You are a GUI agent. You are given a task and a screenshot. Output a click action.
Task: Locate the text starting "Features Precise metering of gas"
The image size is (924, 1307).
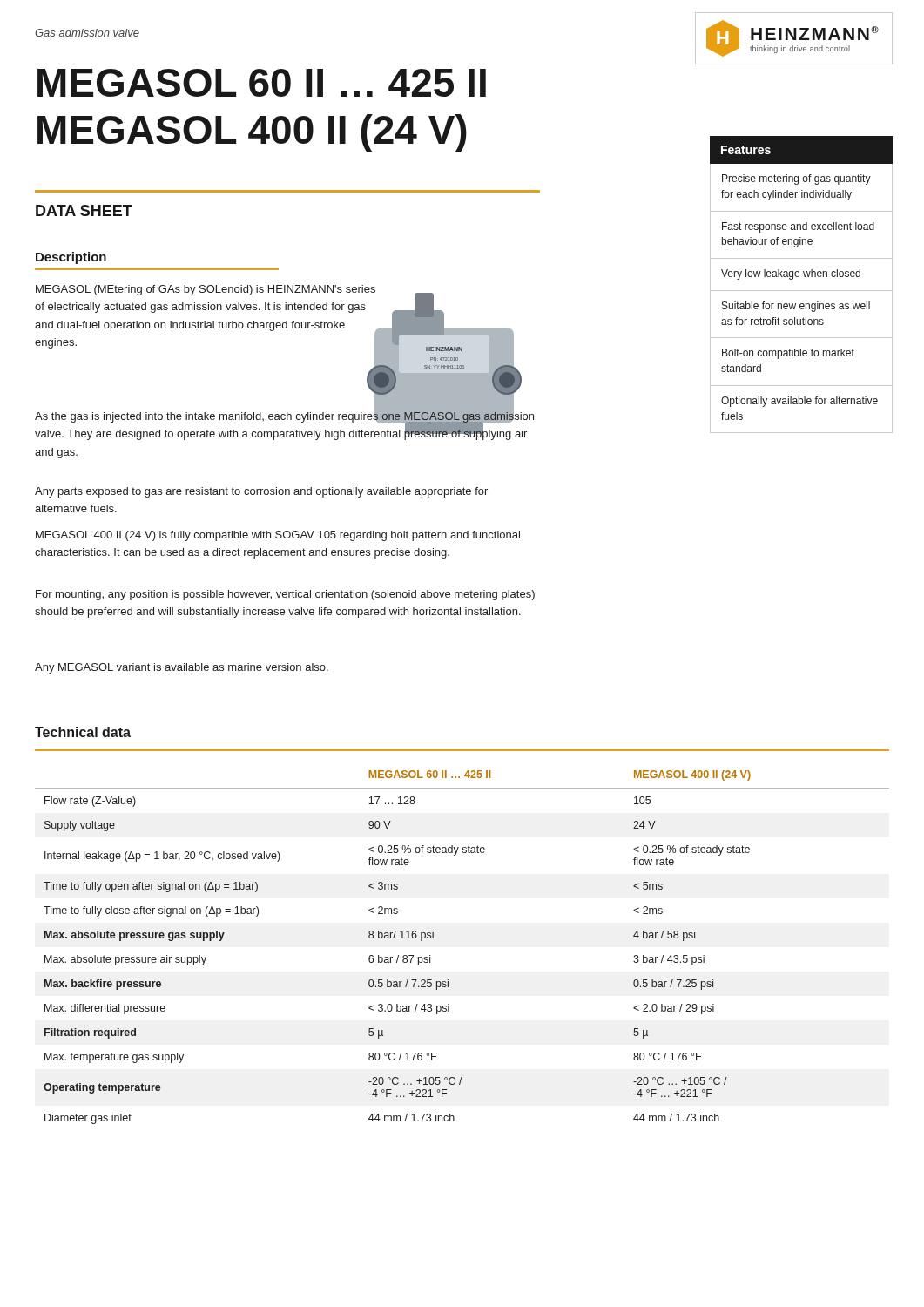point(801,285)
